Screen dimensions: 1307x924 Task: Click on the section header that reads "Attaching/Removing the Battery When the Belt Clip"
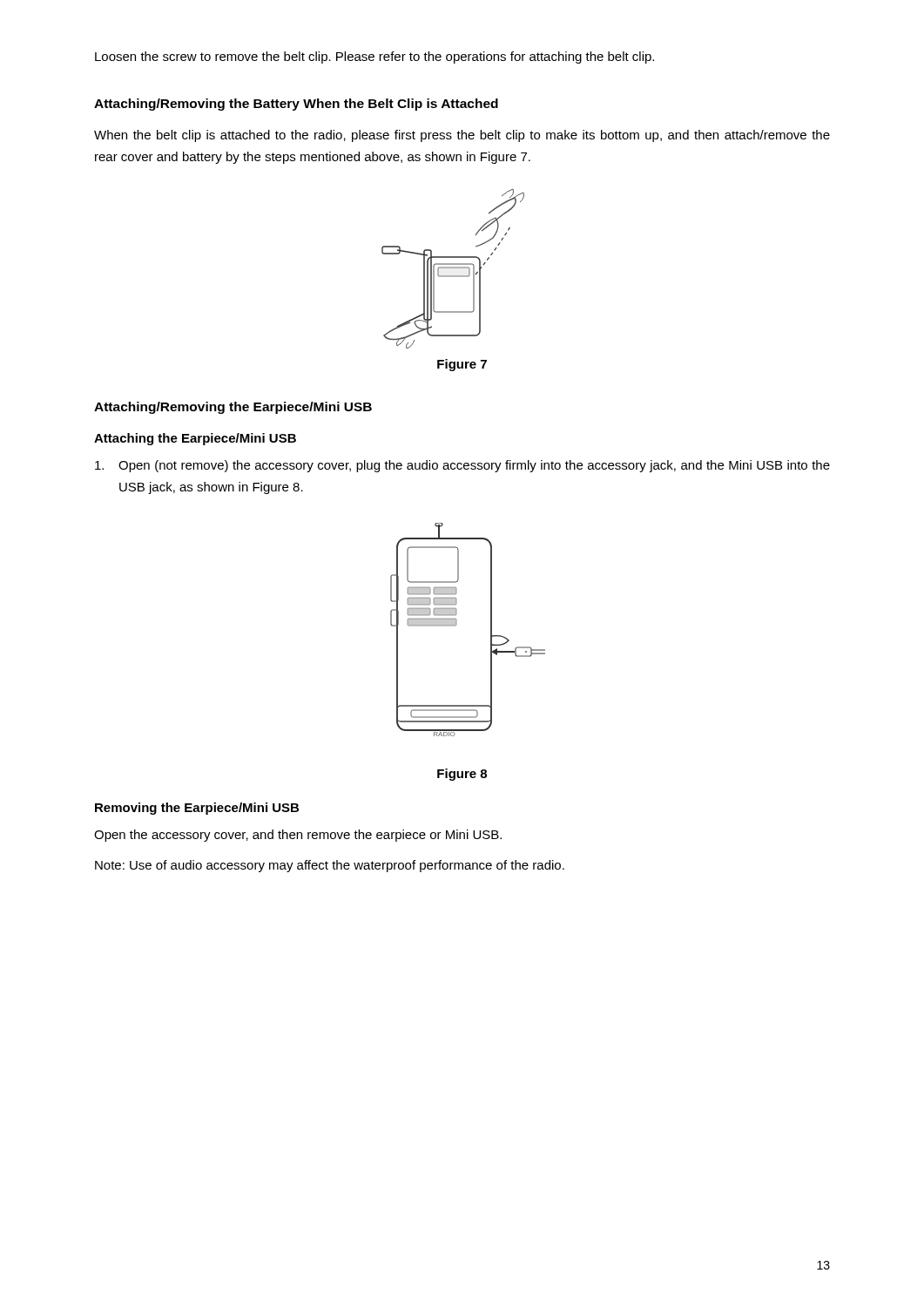296,103
